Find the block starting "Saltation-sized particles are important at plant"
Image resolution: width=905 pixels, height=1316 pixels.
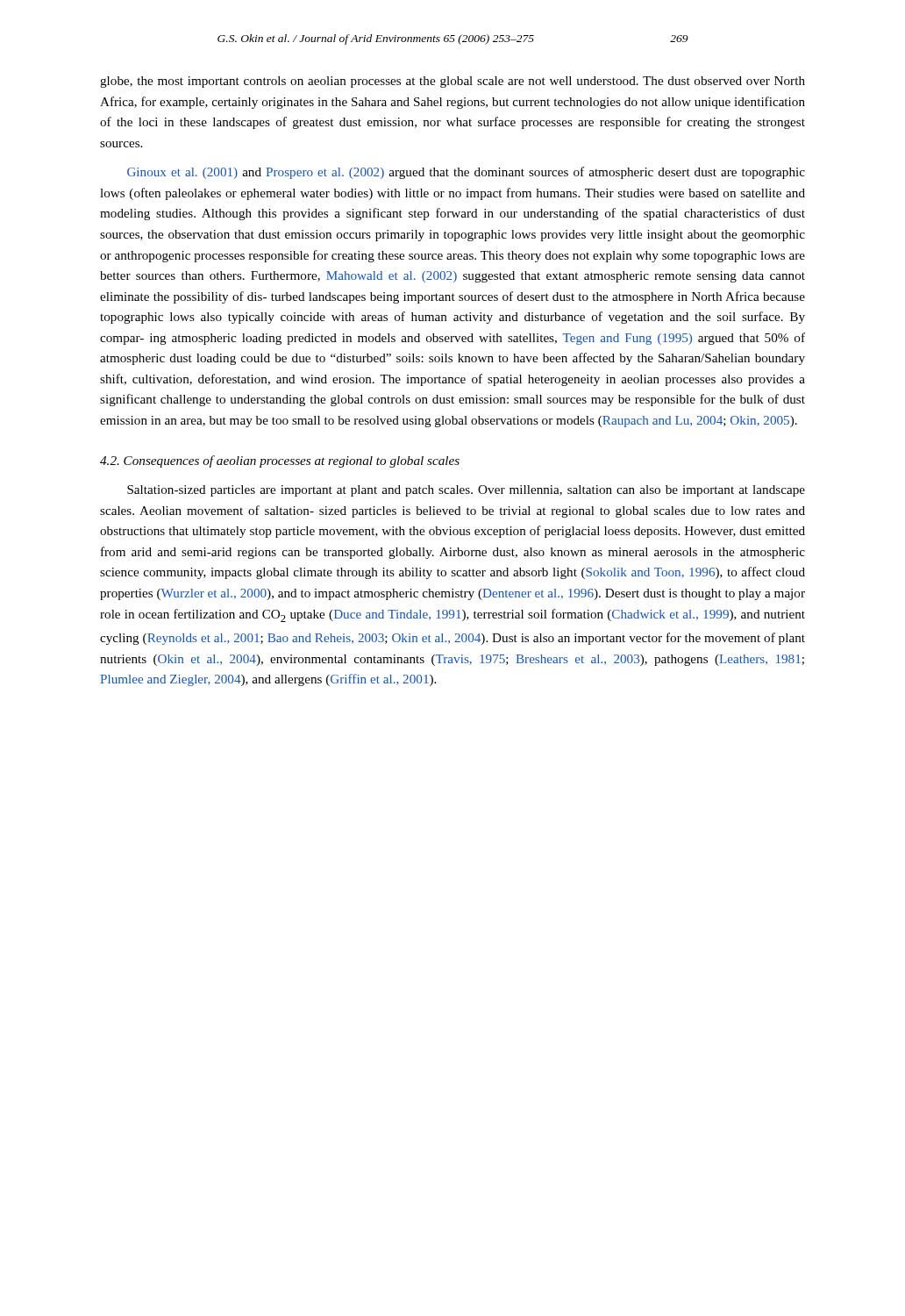[x=452, y=584]
